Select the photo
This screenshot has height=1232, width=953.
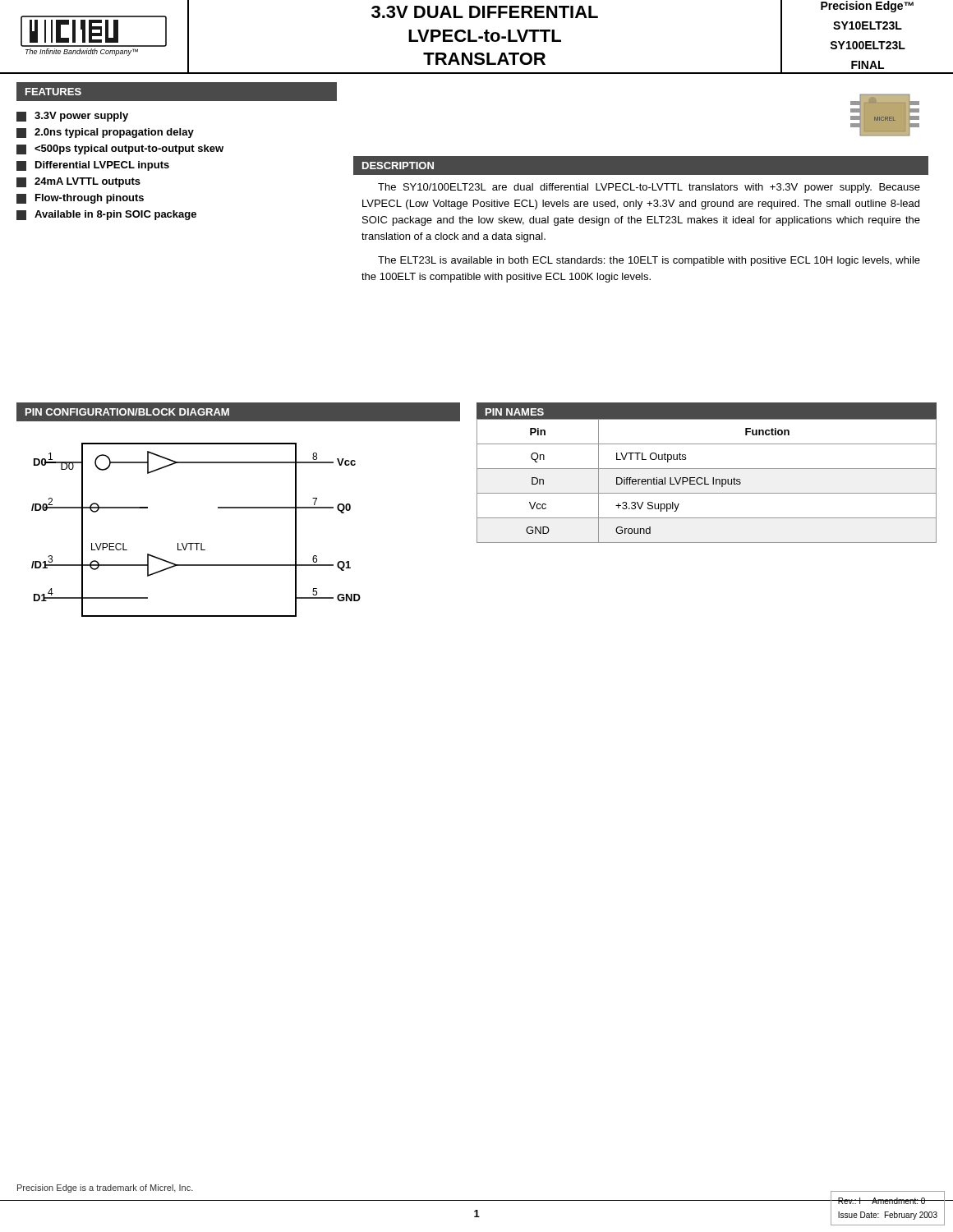click(884, 128)
